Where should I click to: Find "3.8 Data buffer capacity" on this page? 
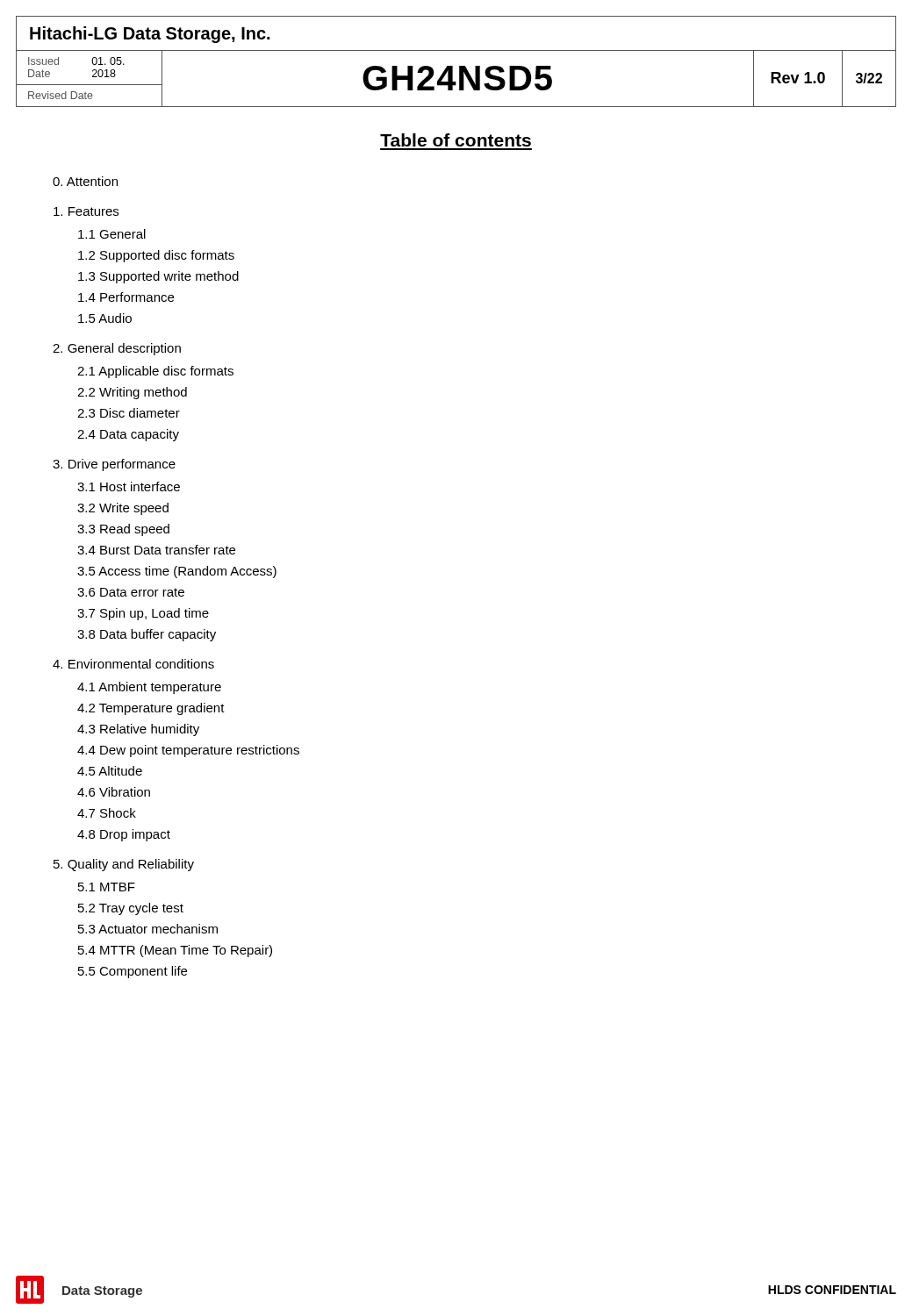point(147,634)
